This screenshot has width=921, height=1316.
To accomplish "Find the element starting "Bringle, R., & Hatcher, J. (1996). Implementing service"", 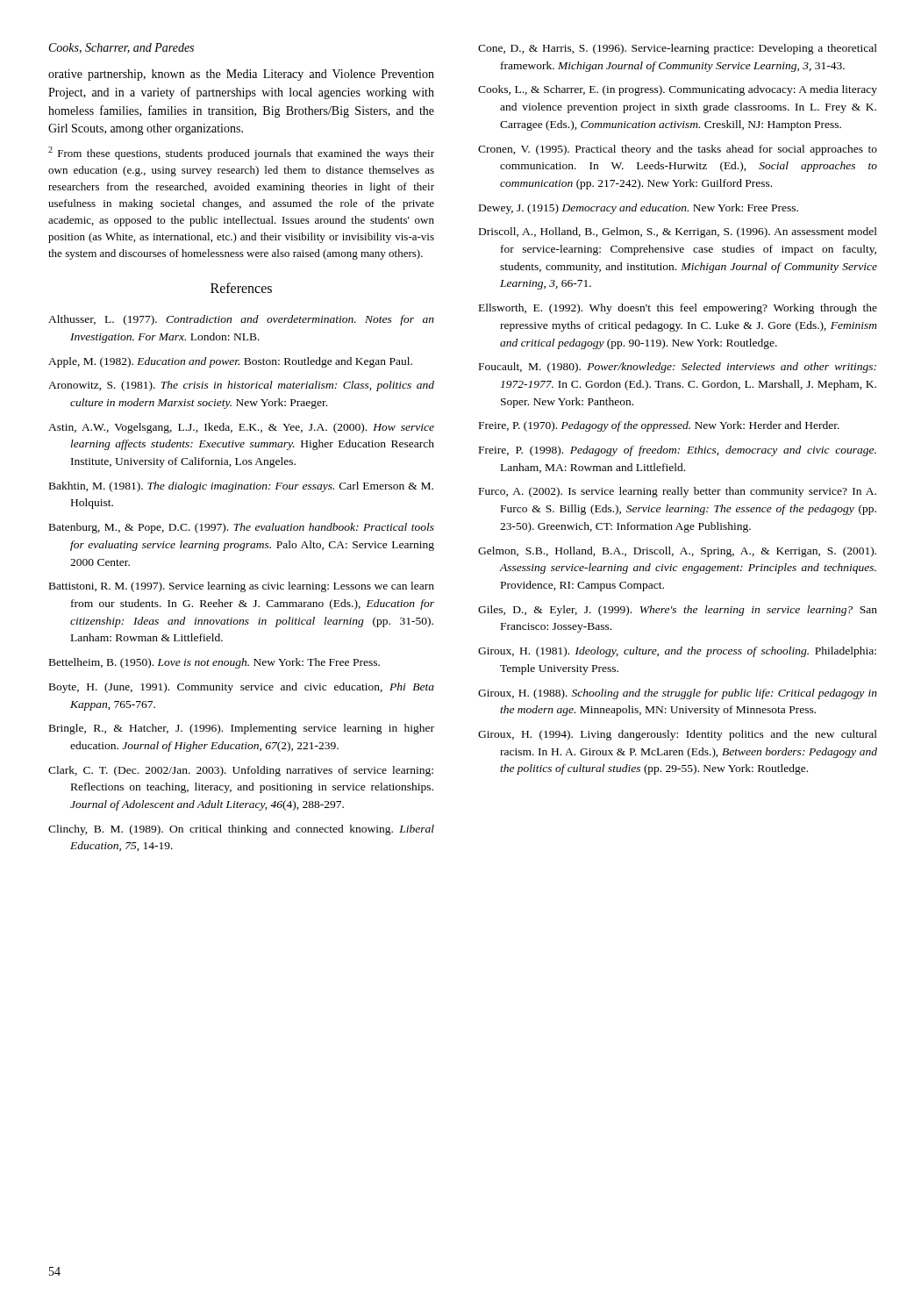I will [241, 737].
